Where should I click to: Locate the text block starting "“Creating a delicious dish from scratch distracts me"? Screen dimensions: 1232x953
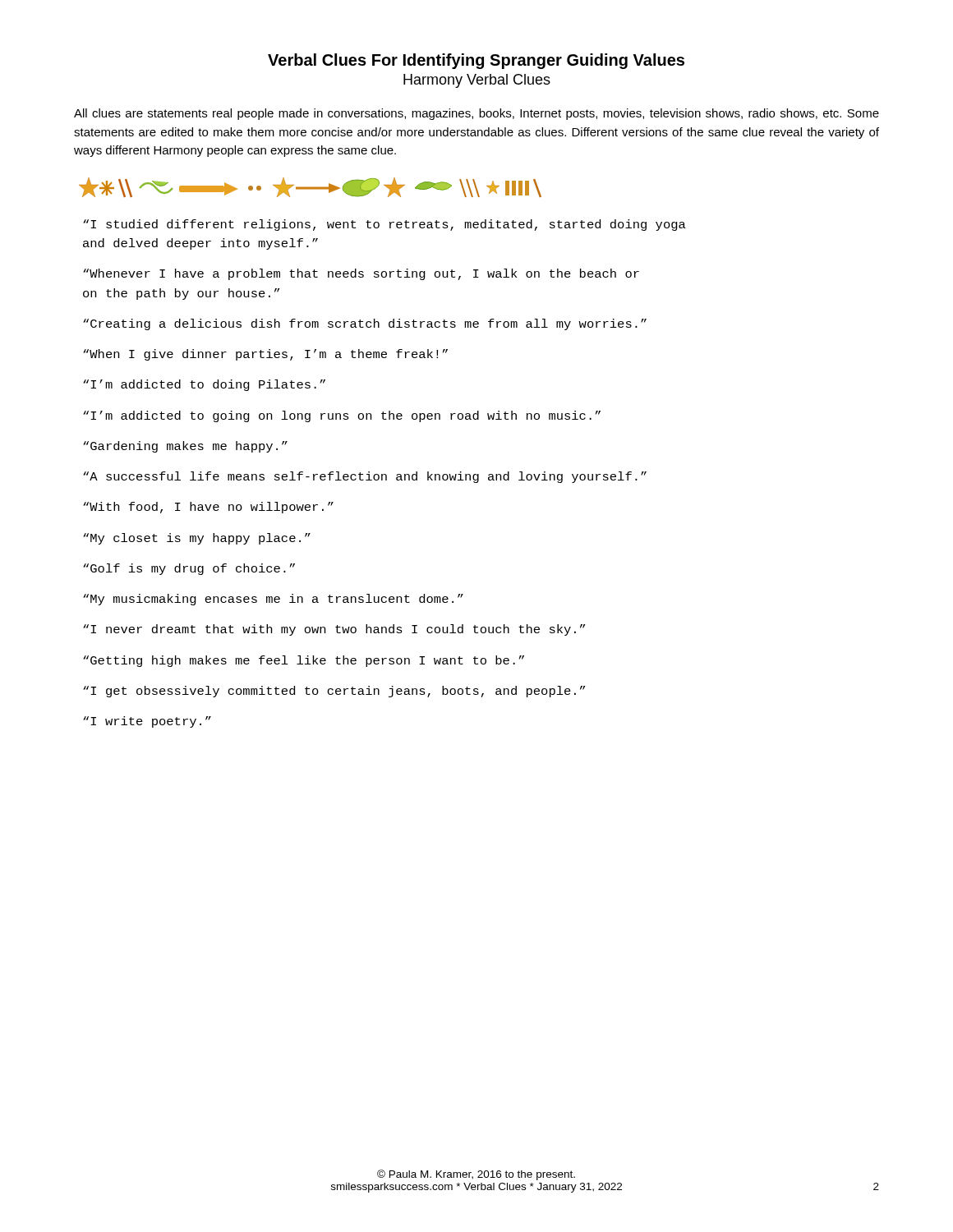365,324
